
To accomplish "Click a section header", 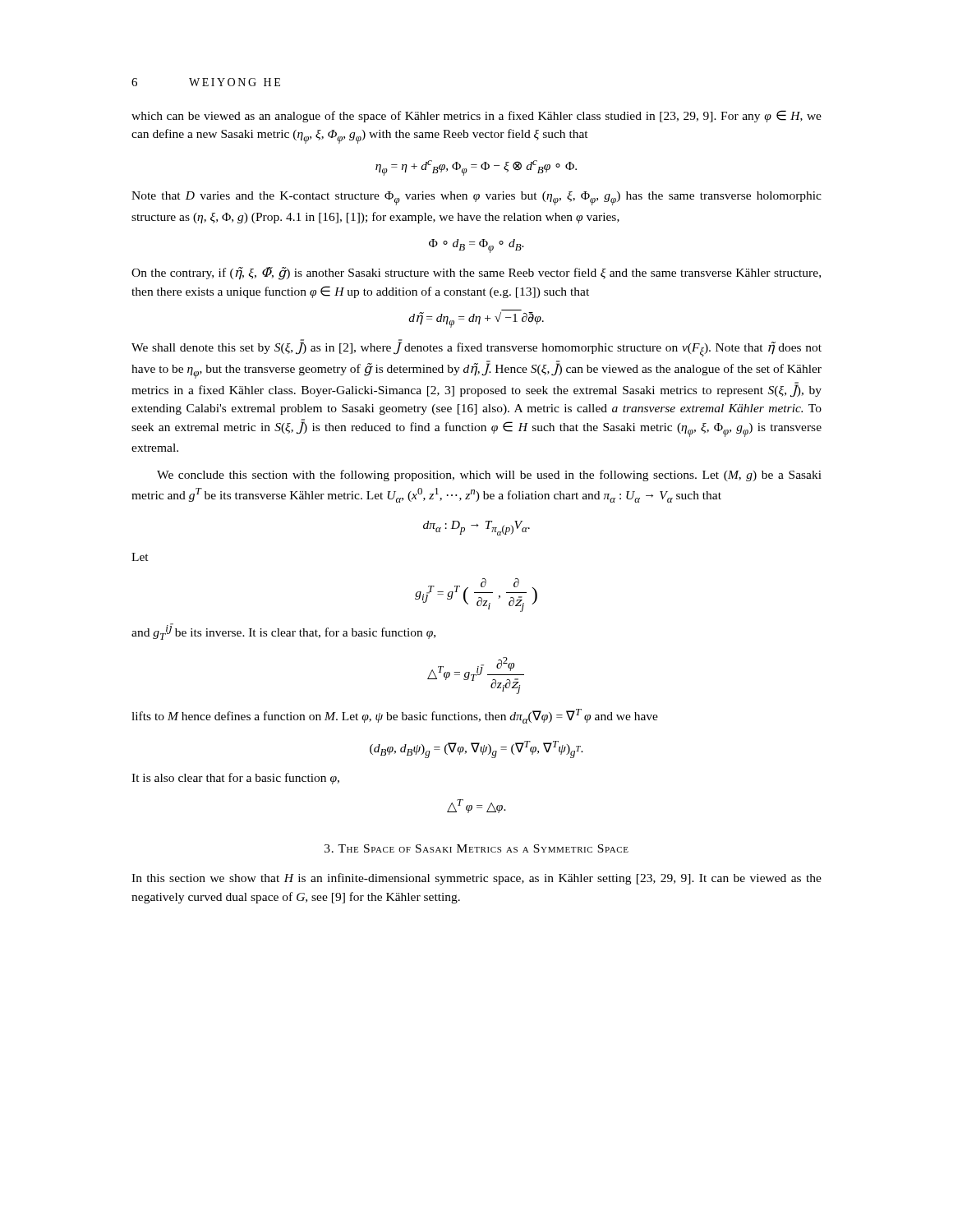I will [476, 848].
